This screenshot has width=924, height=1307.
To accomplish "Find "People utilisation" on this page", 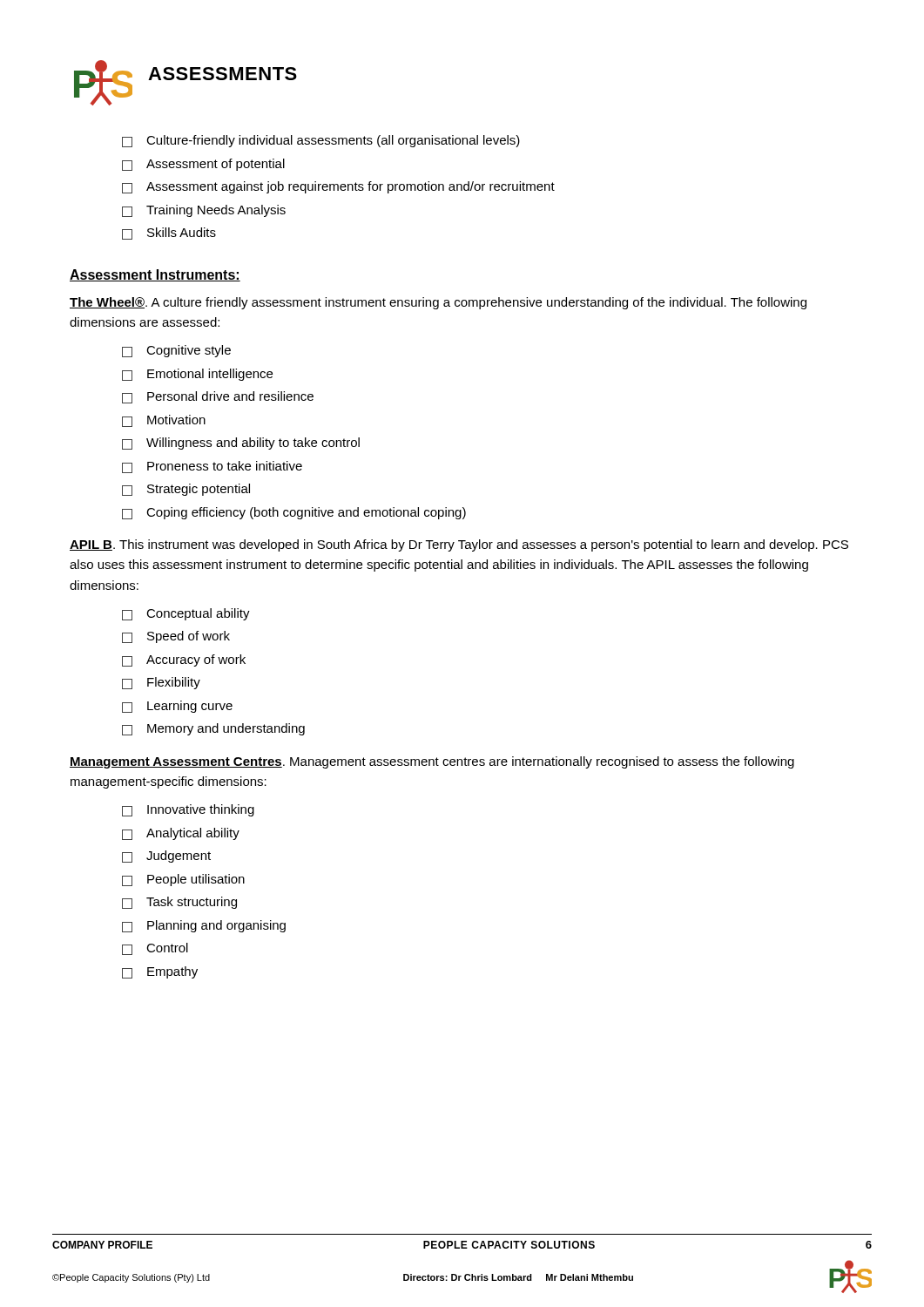I will pyautogui.click(x=183, y=880).
